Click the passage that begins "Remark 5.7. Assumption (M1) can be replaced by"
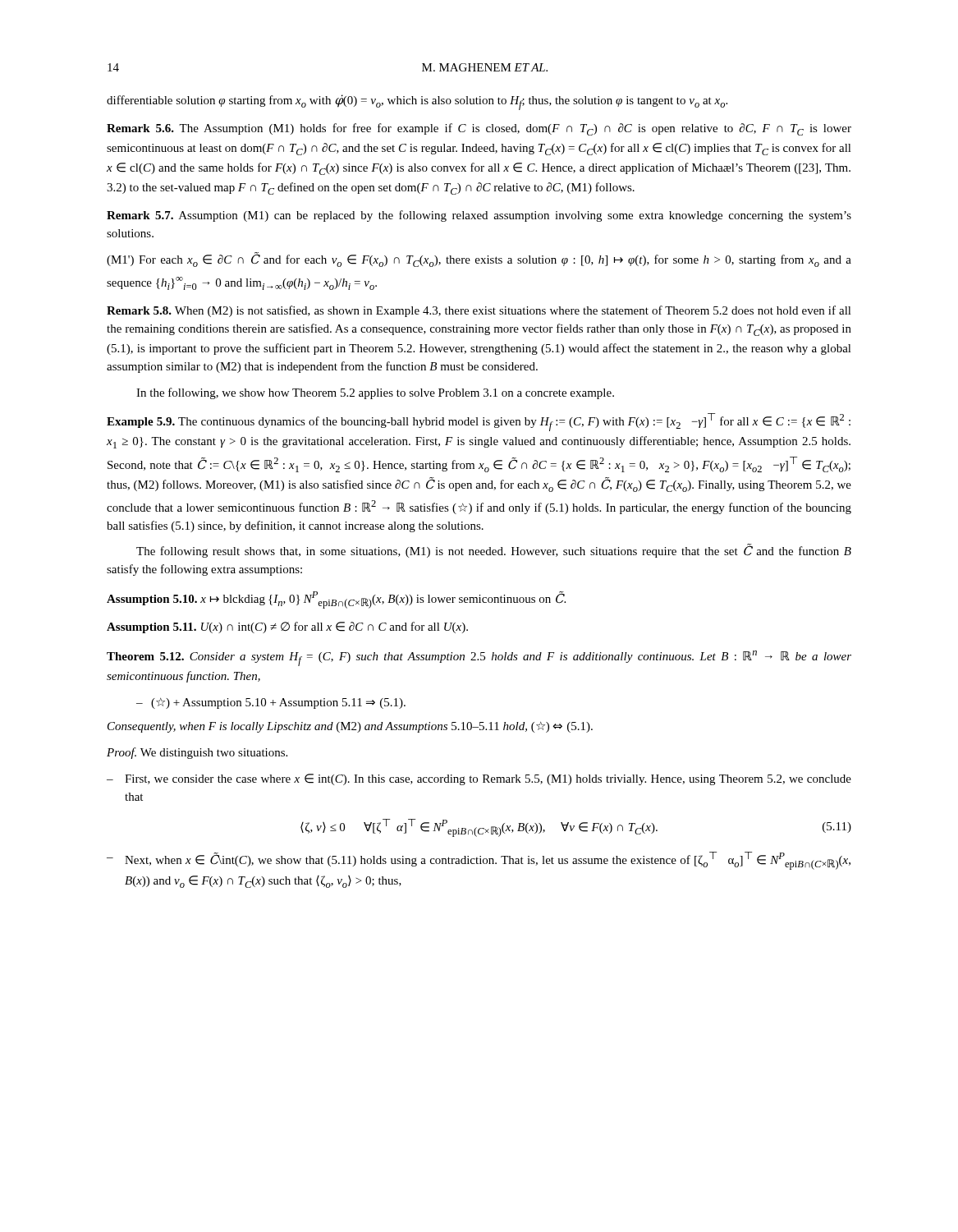958x1232 pixels. tap(479, 225)
